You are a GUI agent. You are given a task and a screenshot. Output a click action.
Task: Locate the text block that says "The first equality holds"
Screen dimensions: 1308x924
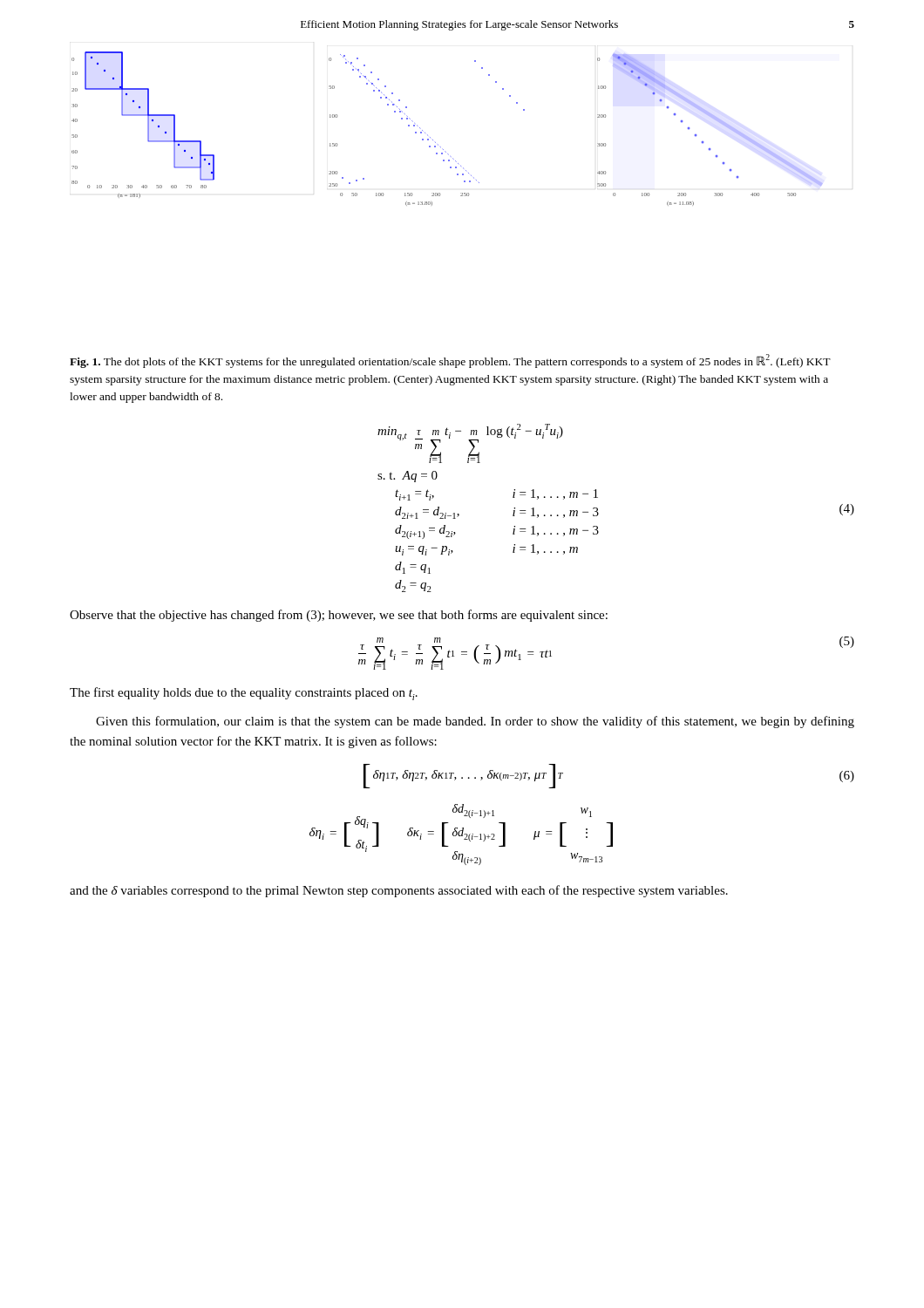244,694
